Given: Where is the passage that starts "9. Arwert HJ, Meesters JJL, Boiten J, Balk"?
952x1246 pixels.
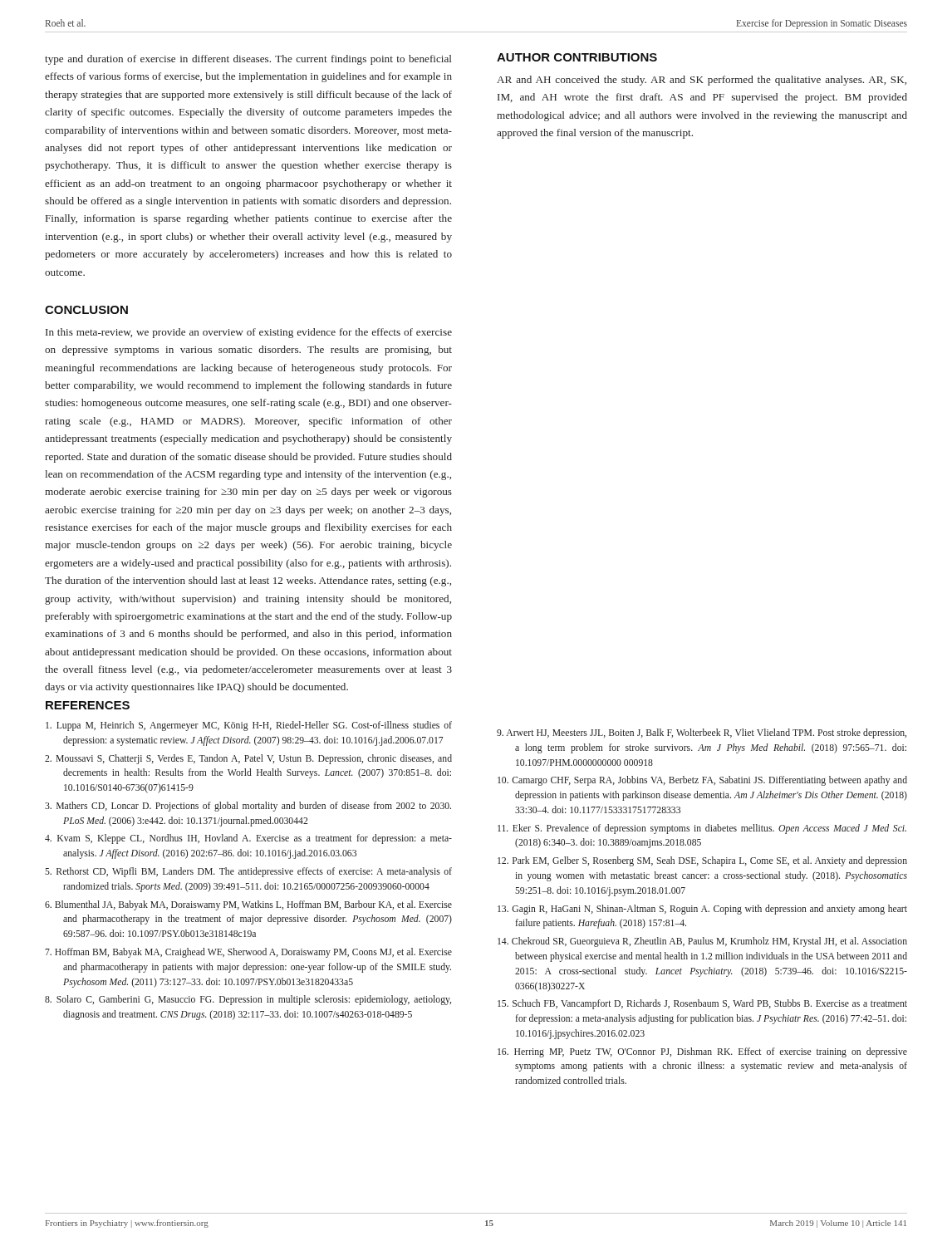Looking at the screenshot, I should [702, 748].
